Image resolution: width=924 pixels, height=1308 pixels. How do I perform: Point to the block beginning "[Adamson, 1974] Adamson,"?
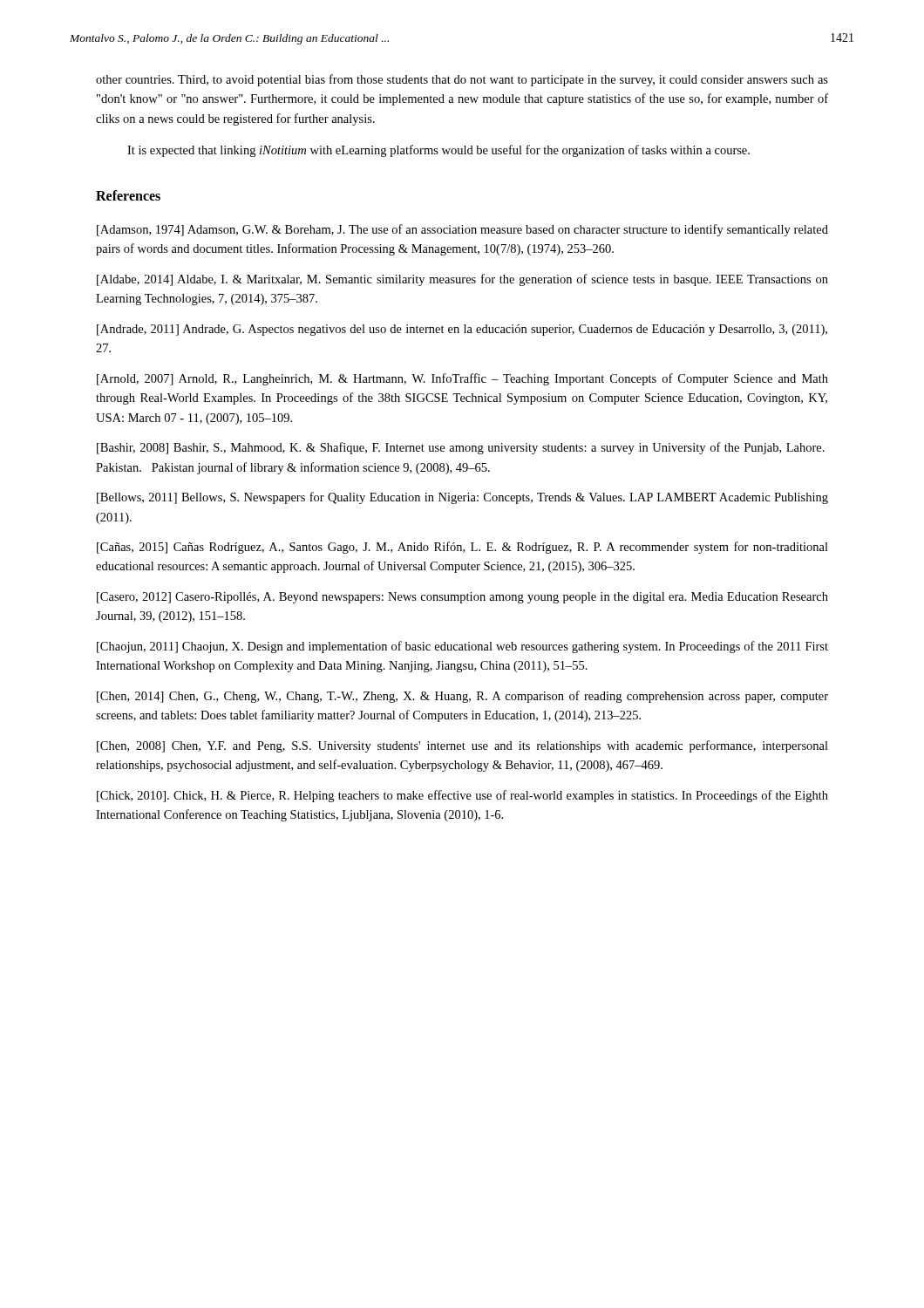462,239
